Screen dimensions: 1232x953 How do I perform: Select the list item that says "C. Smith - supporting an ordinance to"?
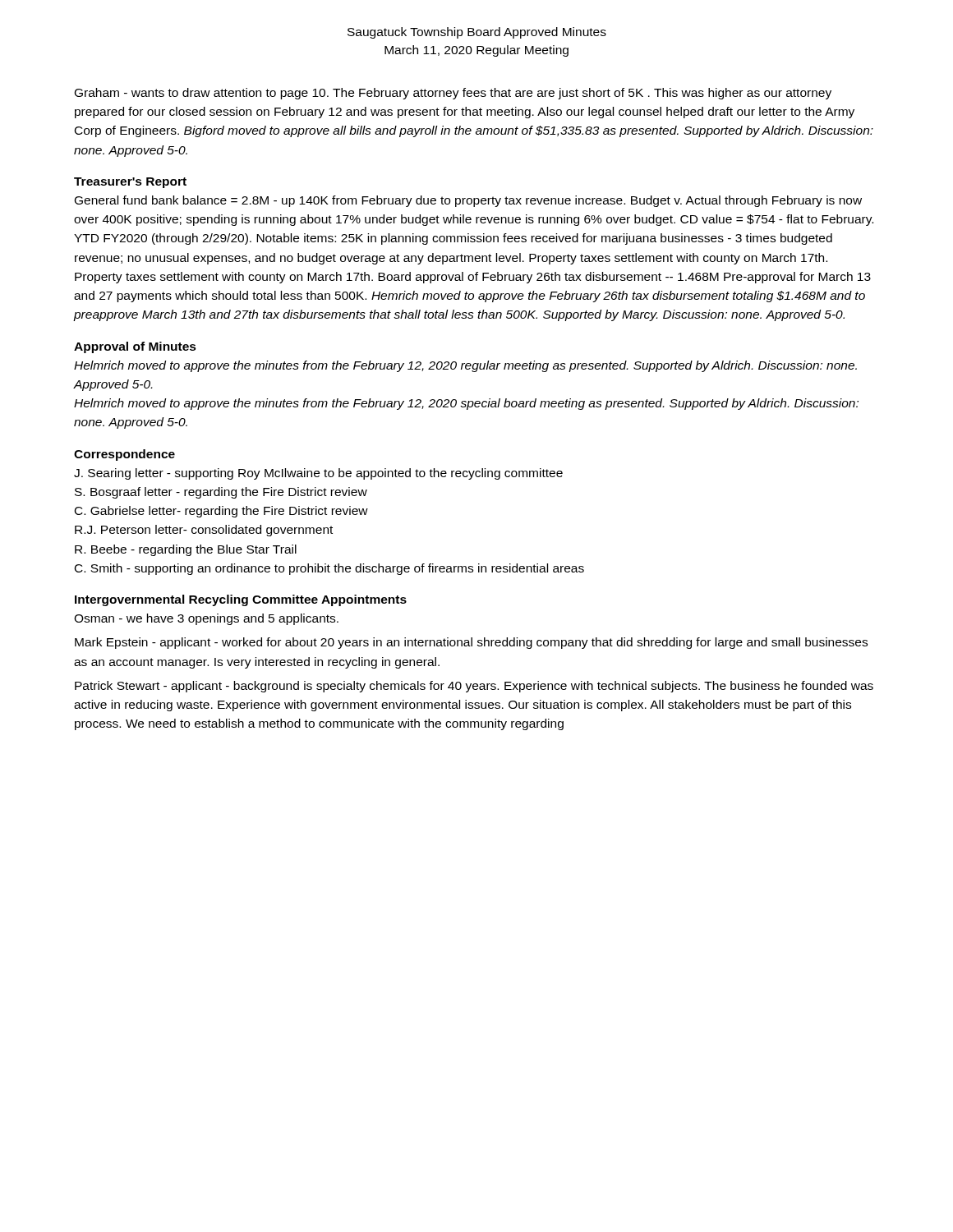coord(329,568)
